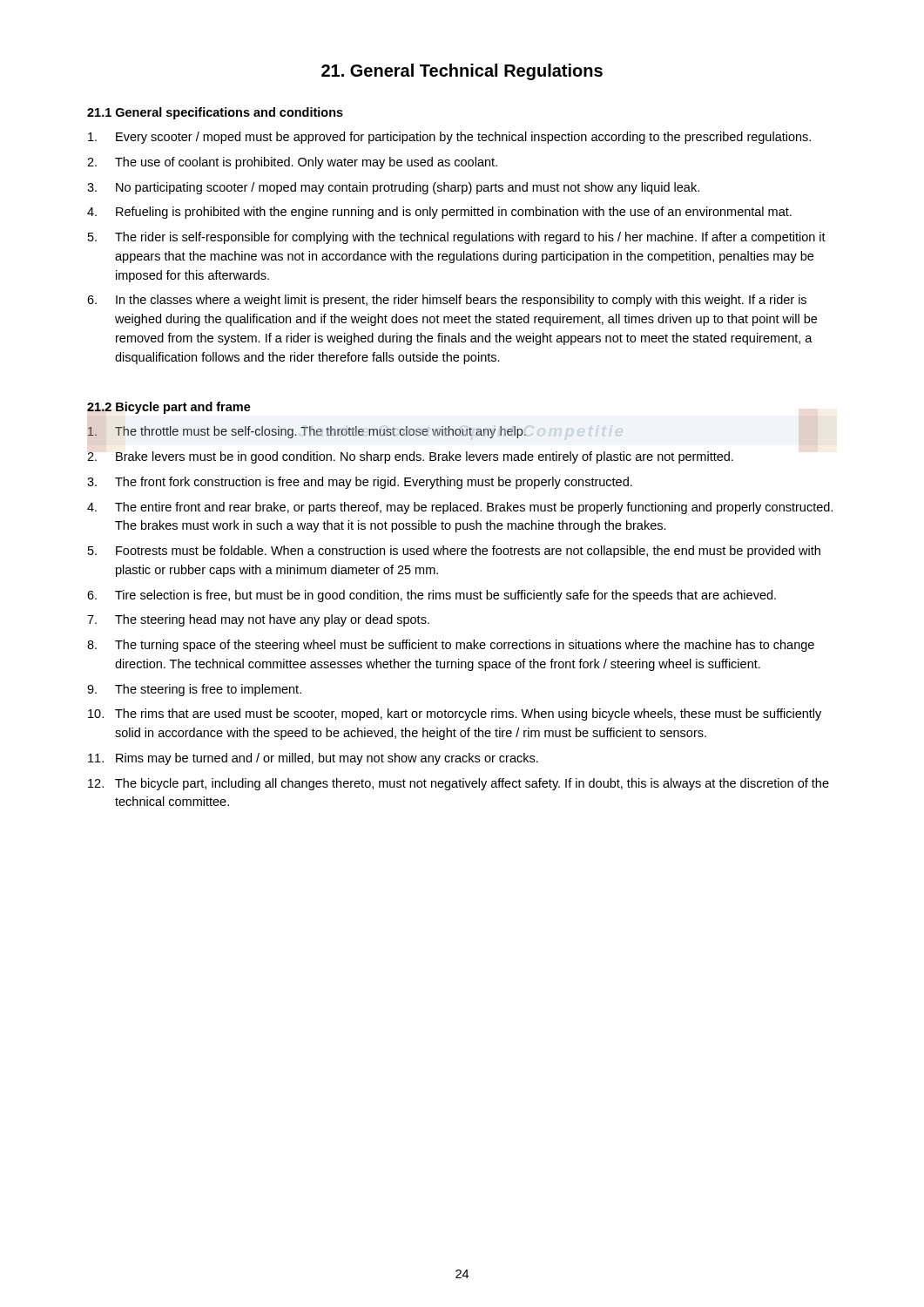This screenshot has width=924, height=1307.
Task: Point to "21. General Technical Regulations"
Action: pyautogui.click(x=462, y=71)
